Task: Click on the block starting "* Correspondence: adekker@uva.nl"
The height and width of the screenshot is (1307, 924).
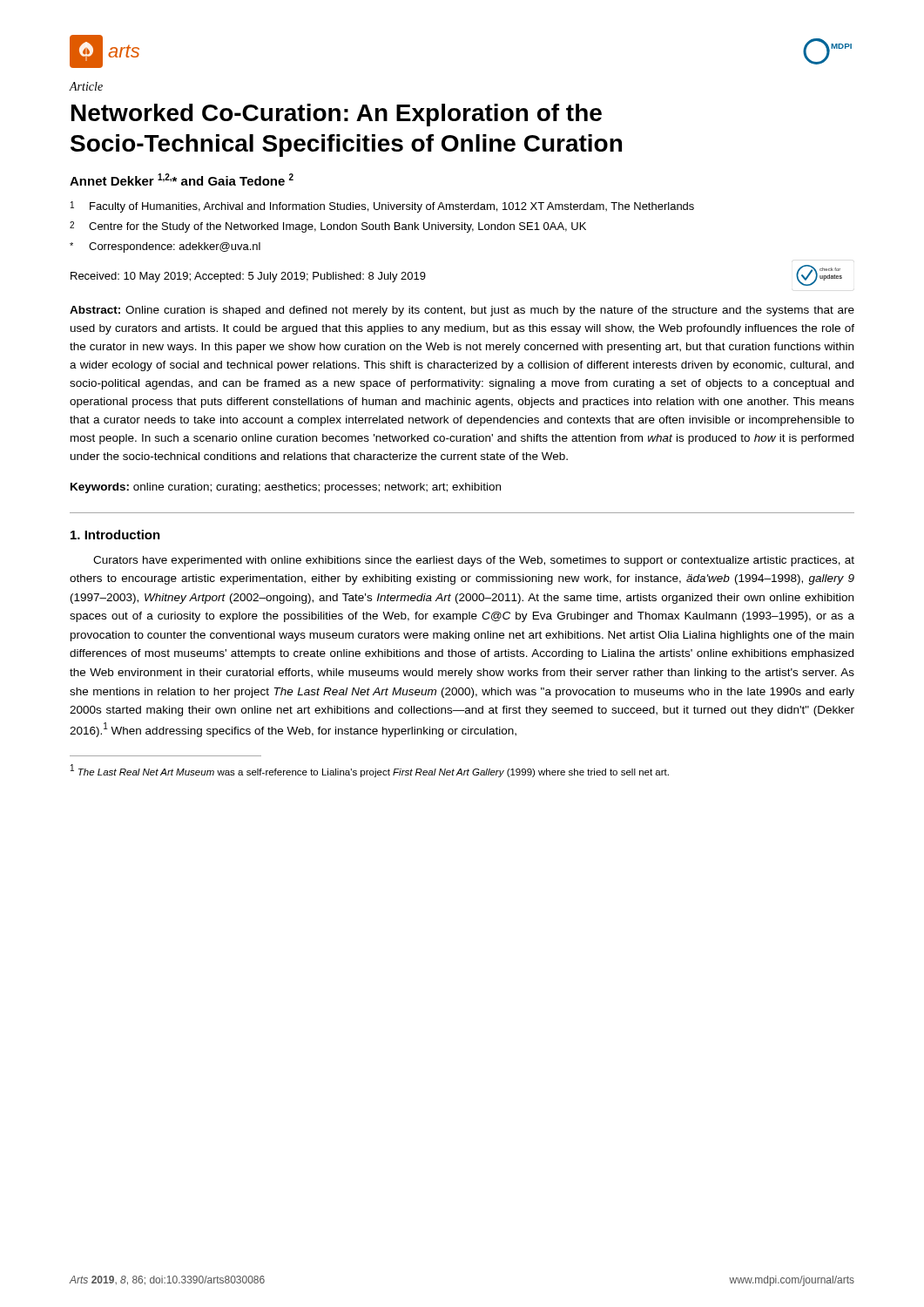Action: click(165, 247)
